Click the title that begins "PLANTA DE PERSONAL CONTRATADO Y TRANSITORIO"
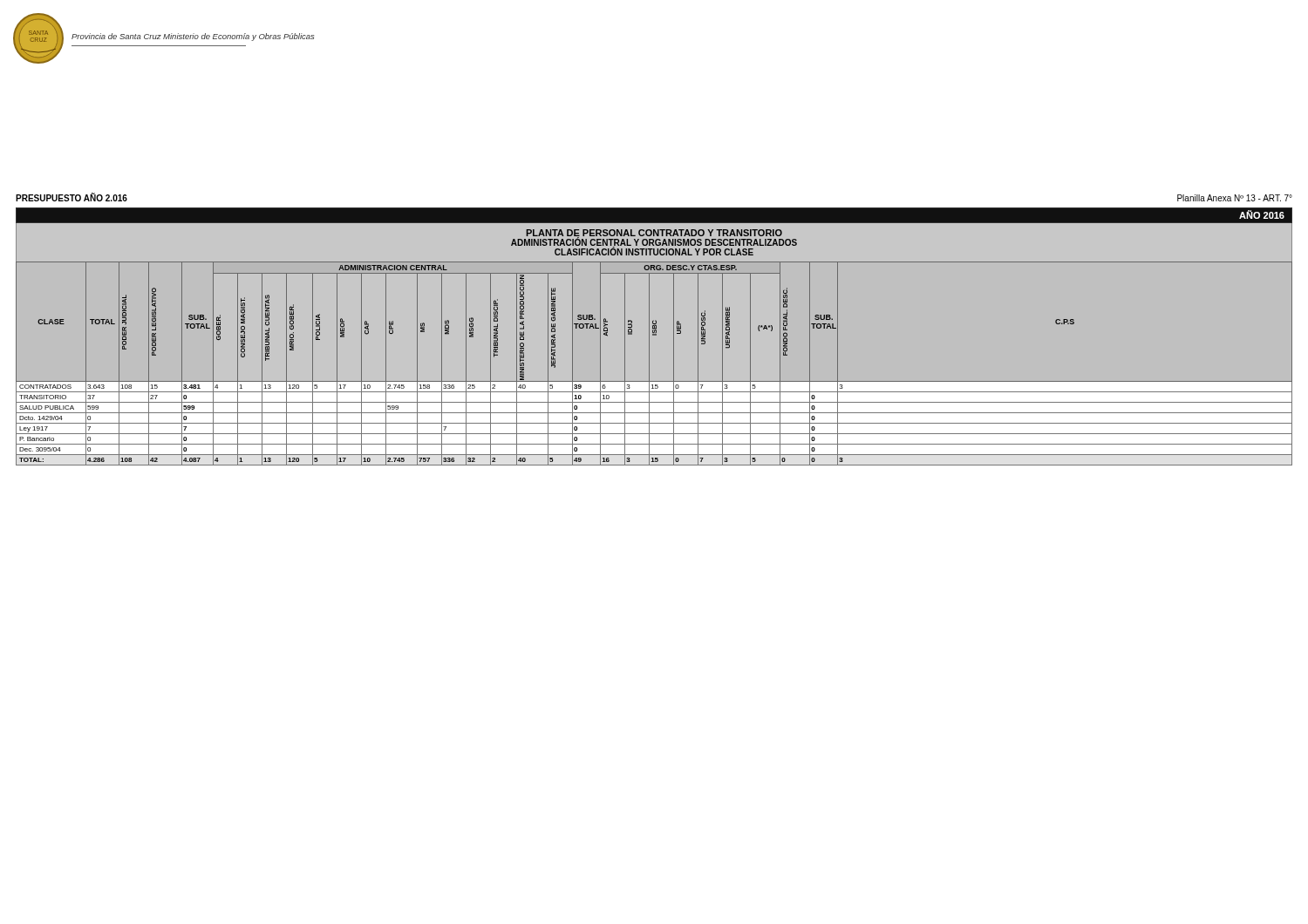Screen dimensions: 924x1308 tap(654, 242)
